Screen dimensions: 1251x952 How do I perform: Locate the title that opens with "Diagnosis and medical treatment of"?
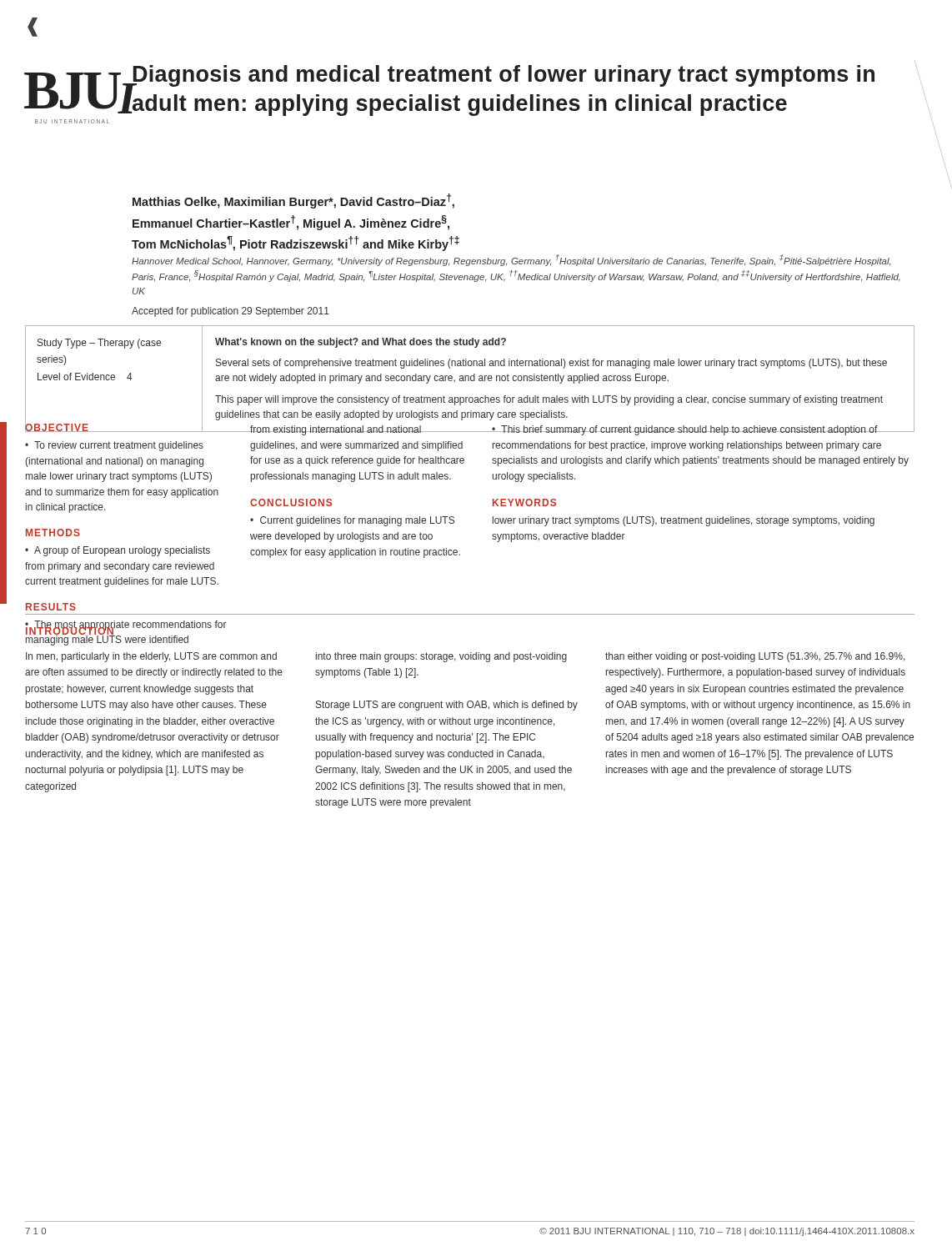tap(504, 89)
